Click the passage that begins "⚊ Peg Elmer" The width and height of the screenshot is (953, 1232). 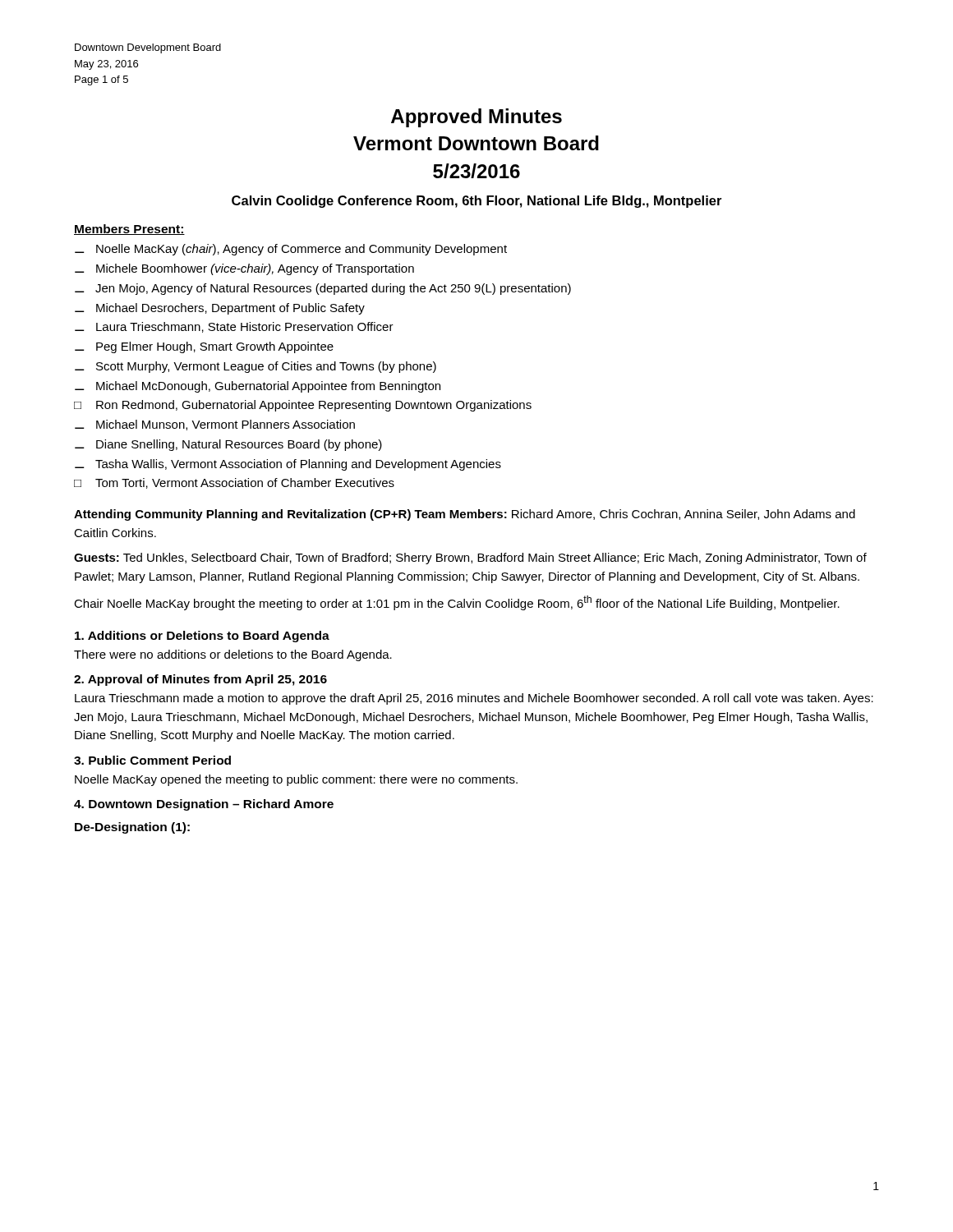(x=204, y=346)
